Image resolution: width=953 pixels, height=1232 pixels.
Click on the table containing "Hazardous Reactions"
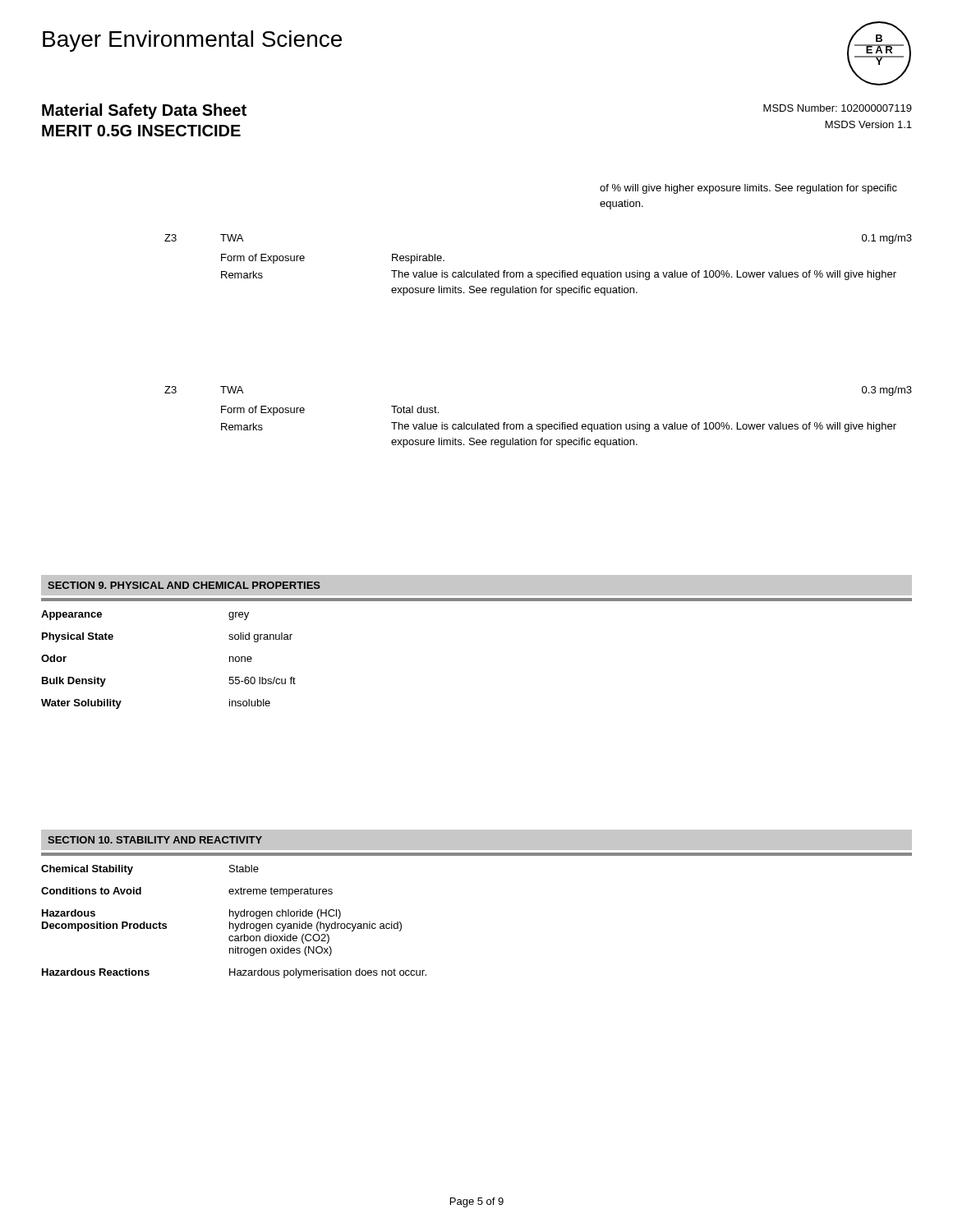(x=476, y=920)
